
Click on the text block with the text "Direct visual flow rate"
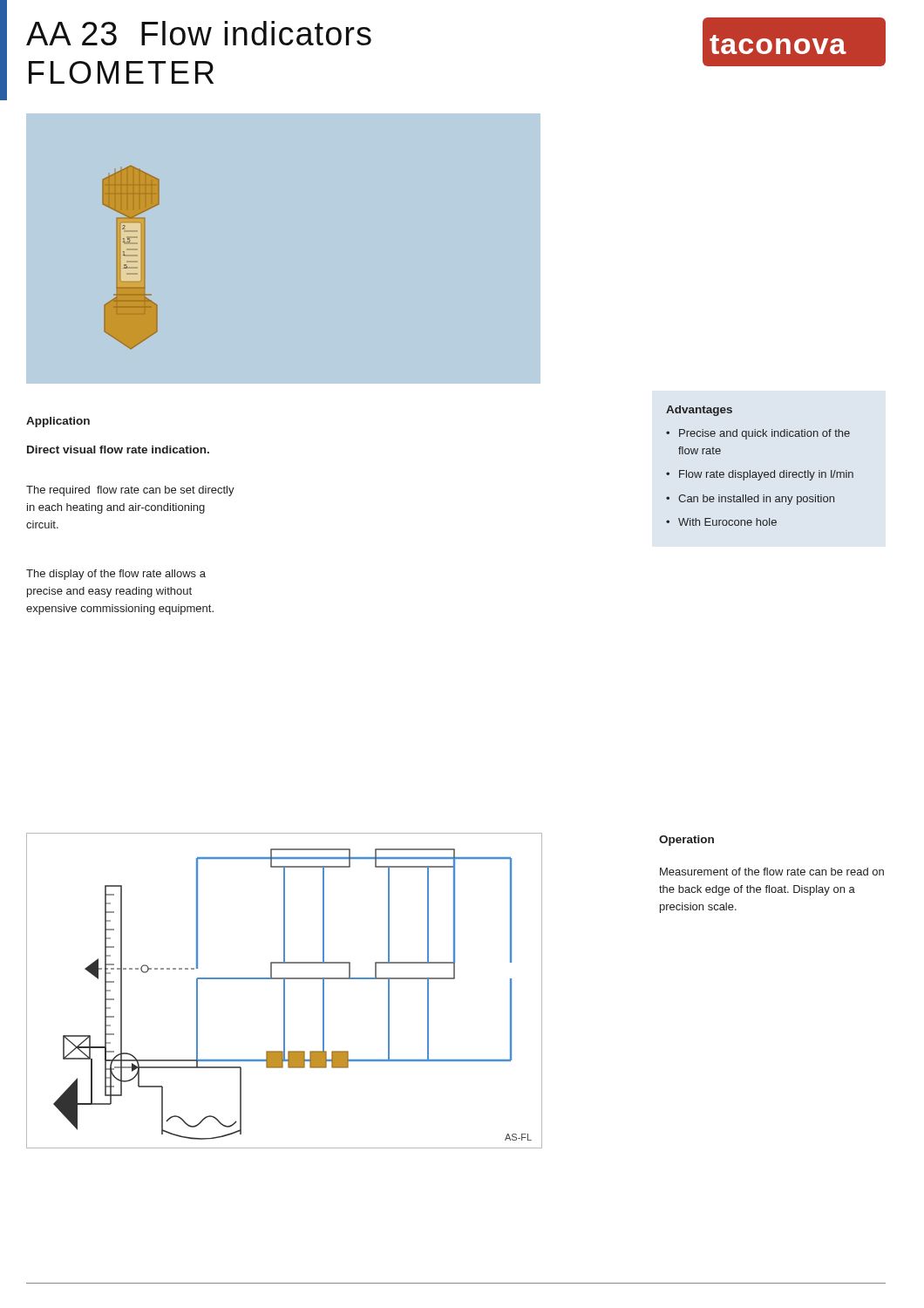pos(148,450)
